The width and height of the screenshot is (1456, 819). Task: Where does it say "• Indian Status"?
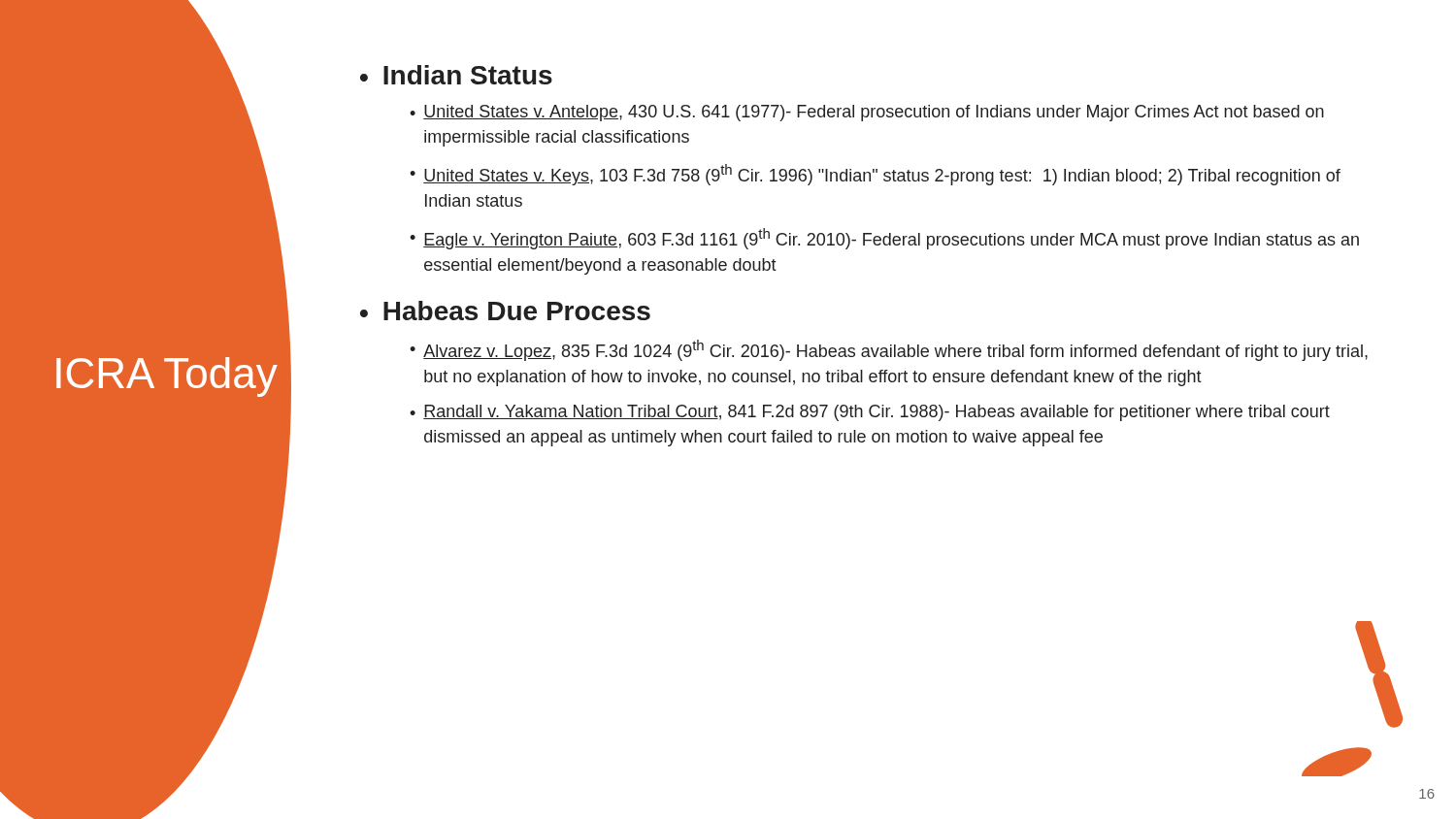pyautogui.click(x=456, y=77)
